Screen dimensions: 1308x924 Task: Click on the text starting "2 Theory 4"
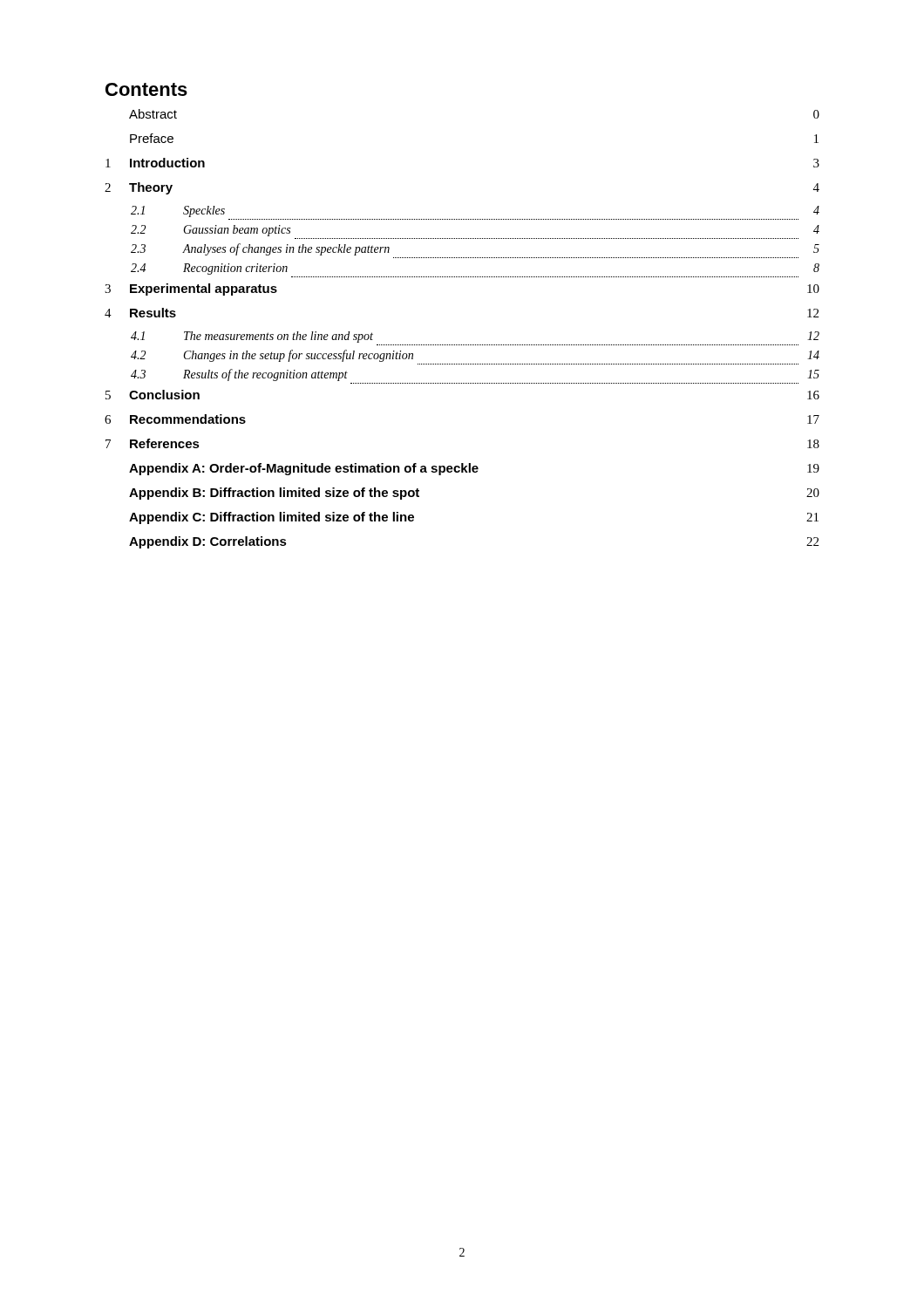(x=149, y=188)
